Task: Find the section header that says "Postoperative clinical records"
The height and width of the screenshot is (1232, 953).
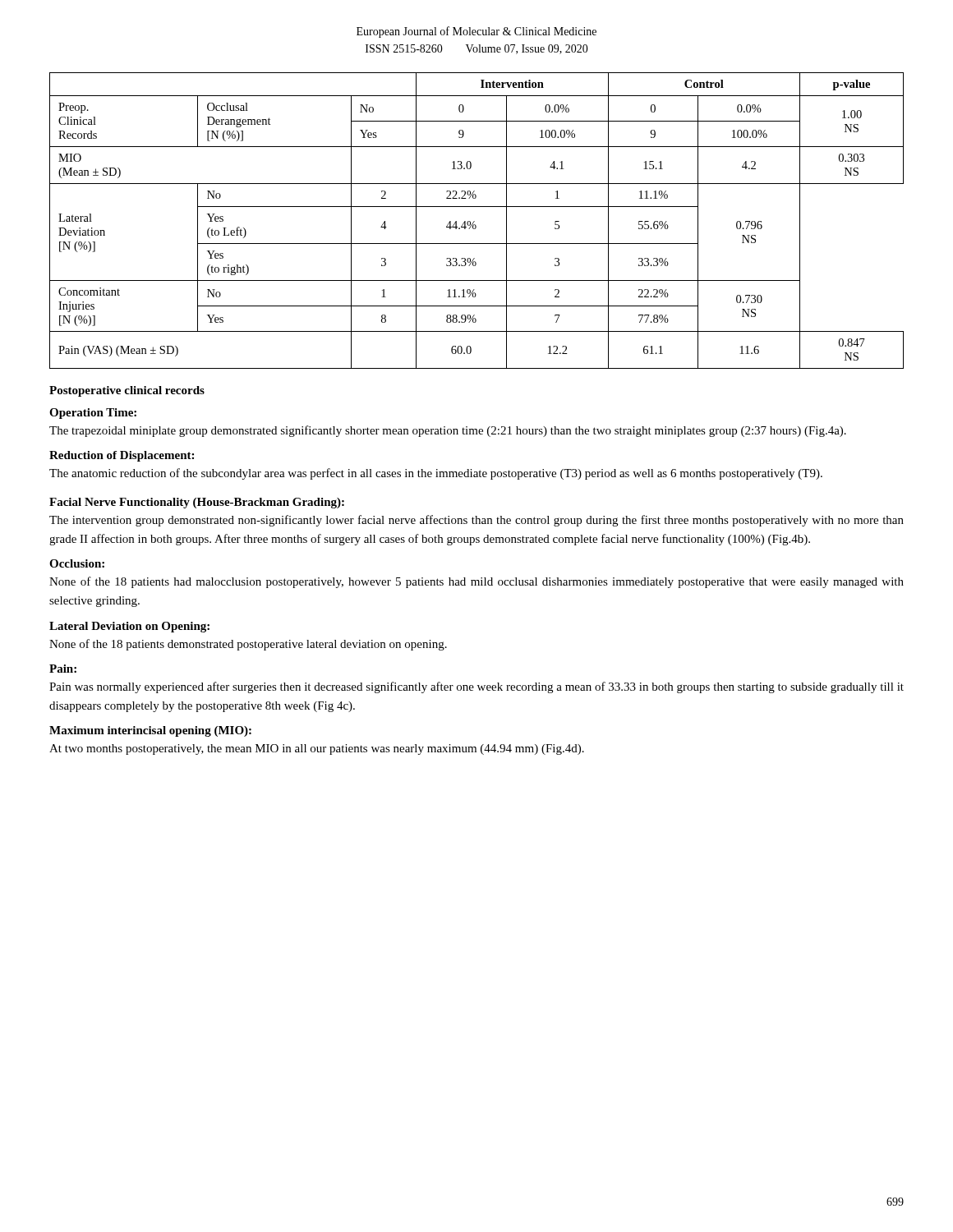Action: (127, 390)
